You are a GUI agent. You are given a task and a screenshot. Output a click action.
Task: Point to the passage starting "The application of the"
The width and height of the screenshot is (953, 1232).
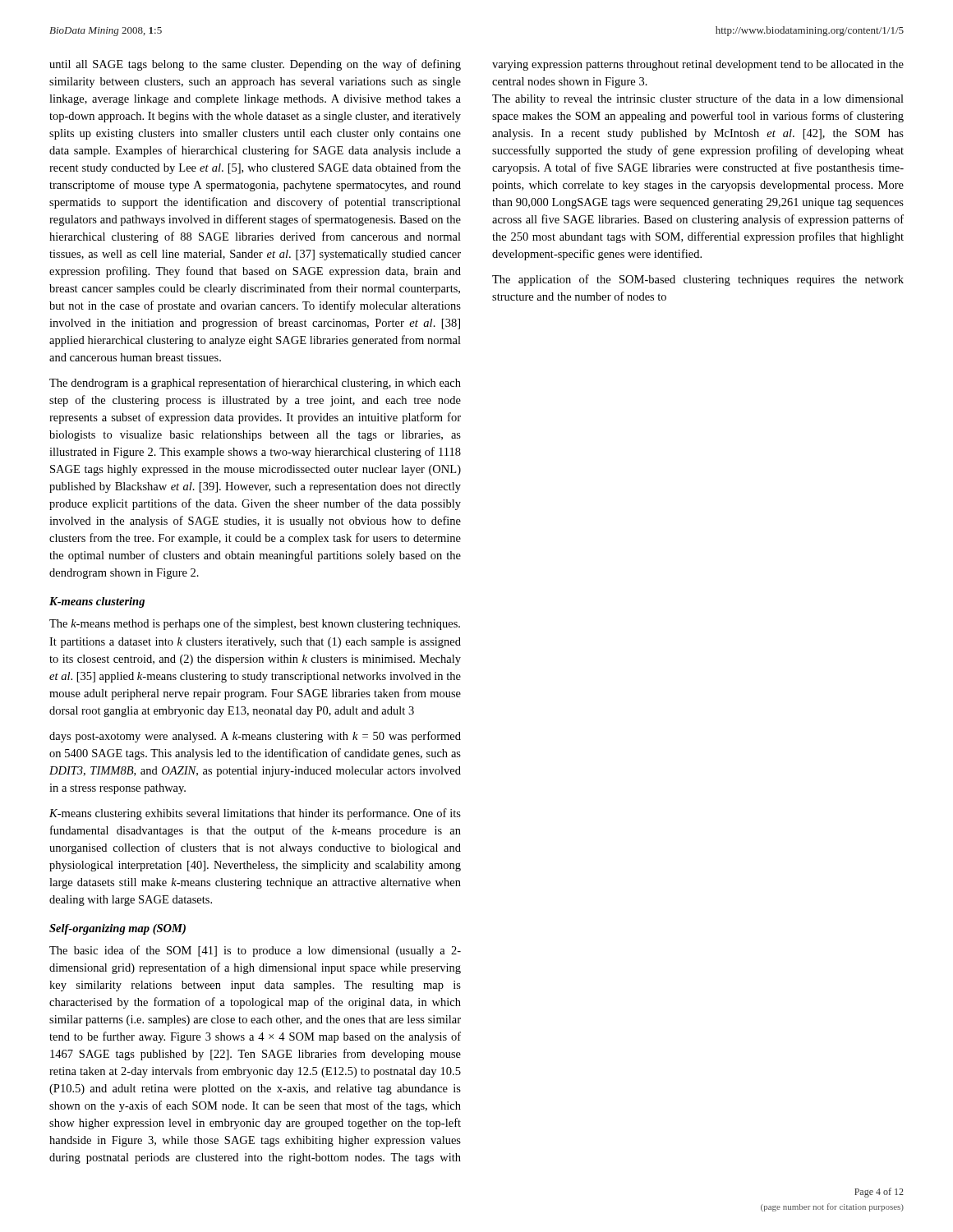coord(698,288)
